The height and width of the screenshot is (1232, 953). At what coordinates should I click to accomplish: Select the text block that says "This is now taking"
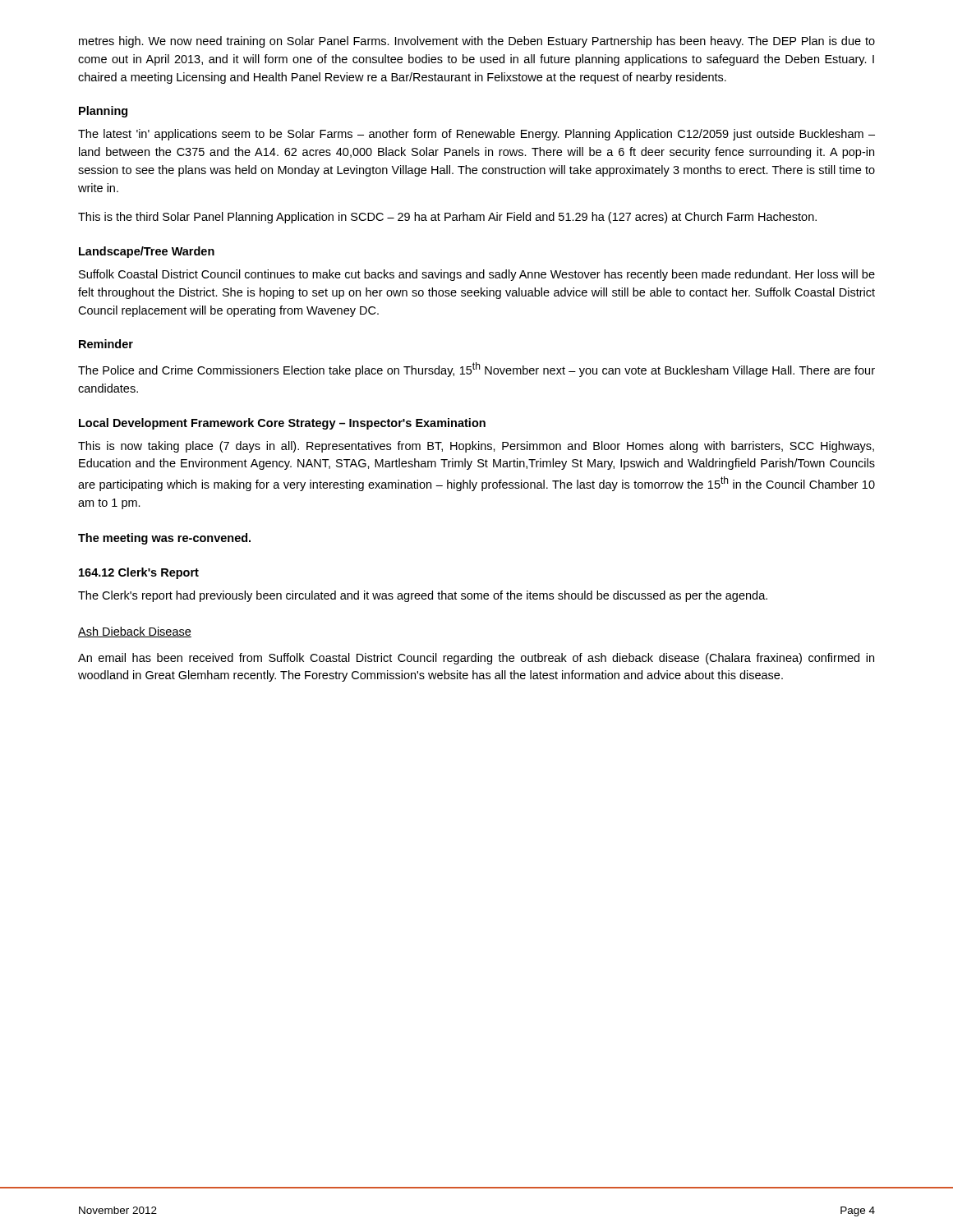pyautogui.click(x=476, y=475)
